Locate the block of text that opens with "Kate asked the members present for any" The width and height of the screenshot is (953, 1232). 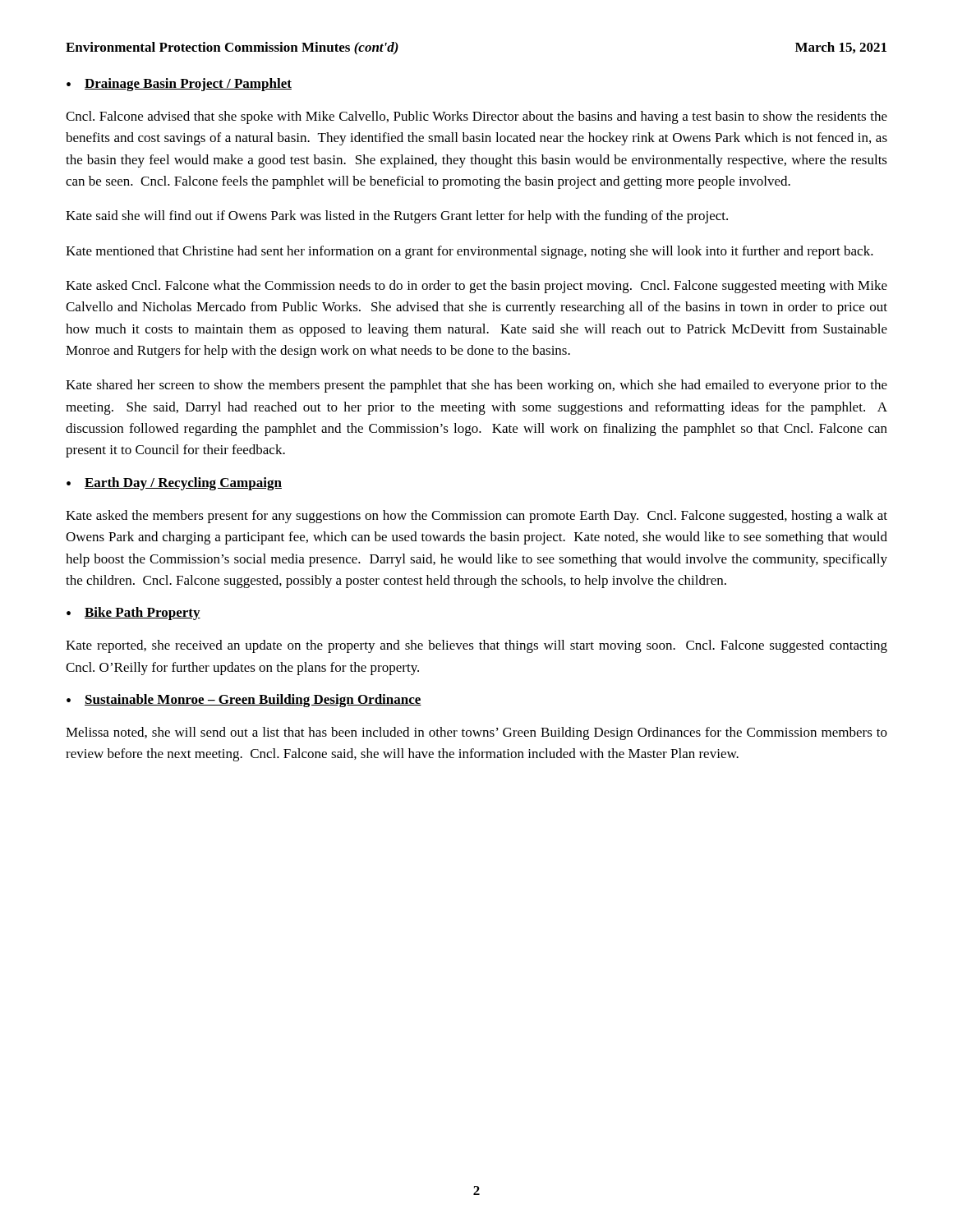[476, 548]
